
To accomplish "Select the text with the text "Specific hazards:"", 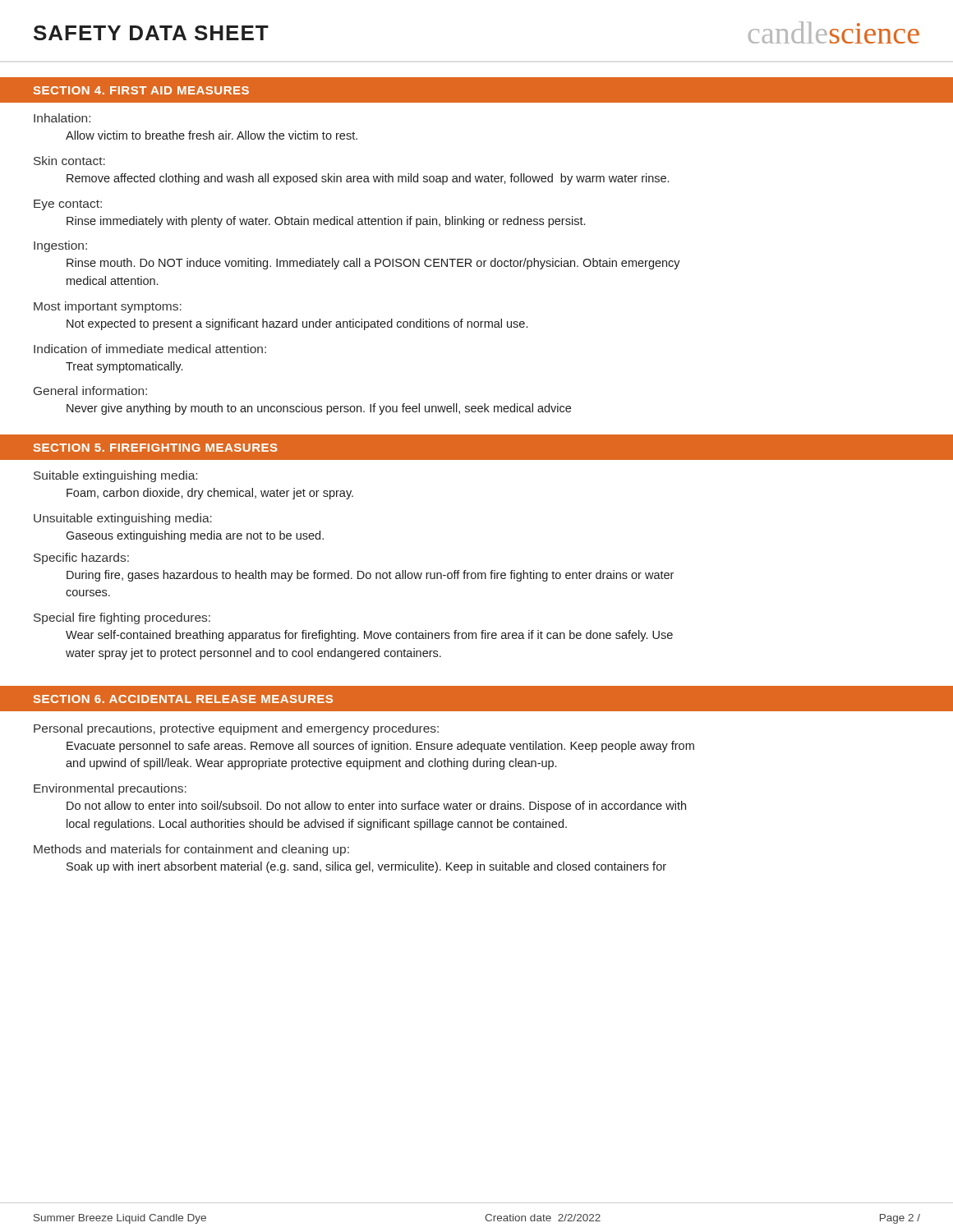I will [81, 557].
